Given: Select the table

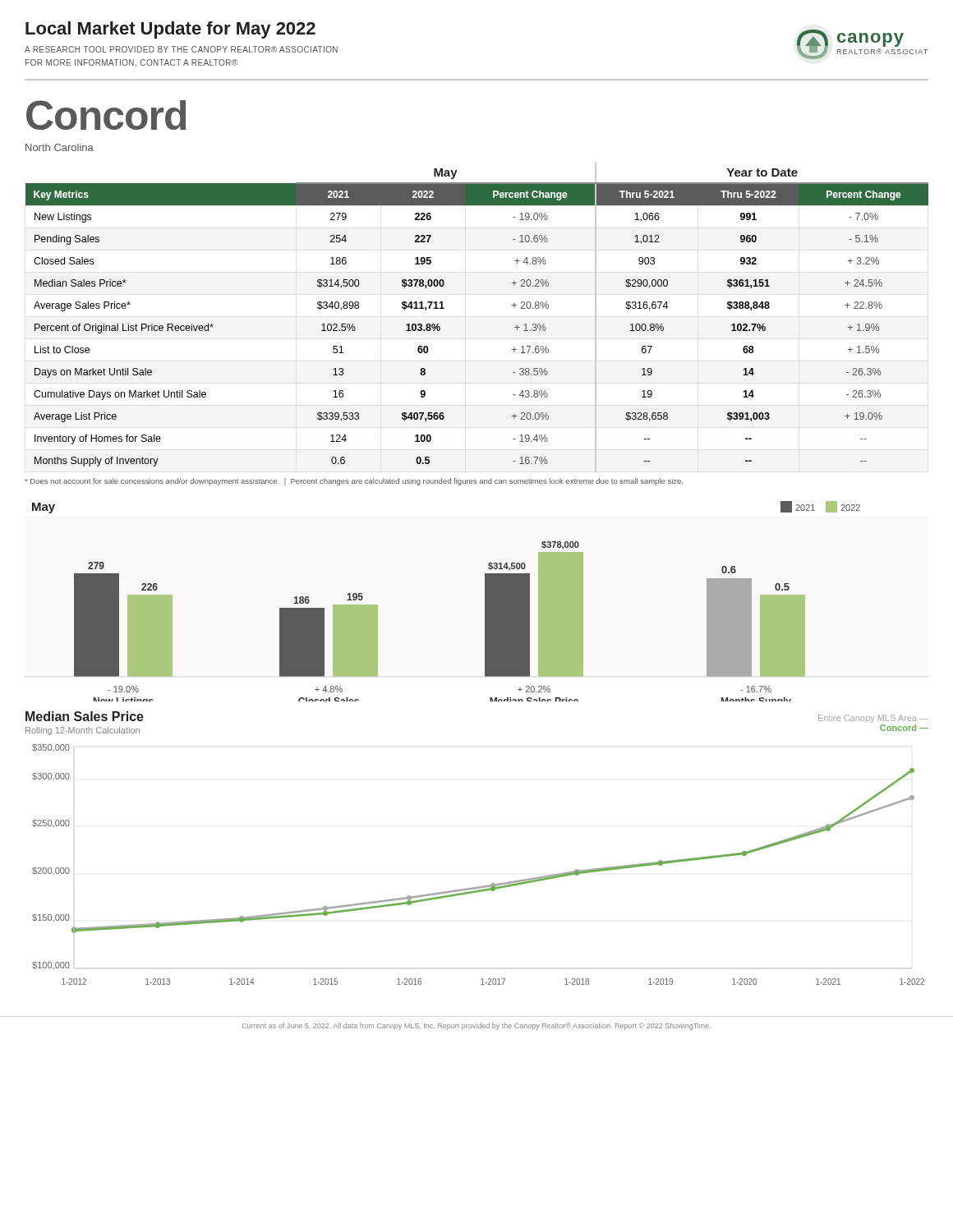Looking at the screenshot, I should [476, 317].
